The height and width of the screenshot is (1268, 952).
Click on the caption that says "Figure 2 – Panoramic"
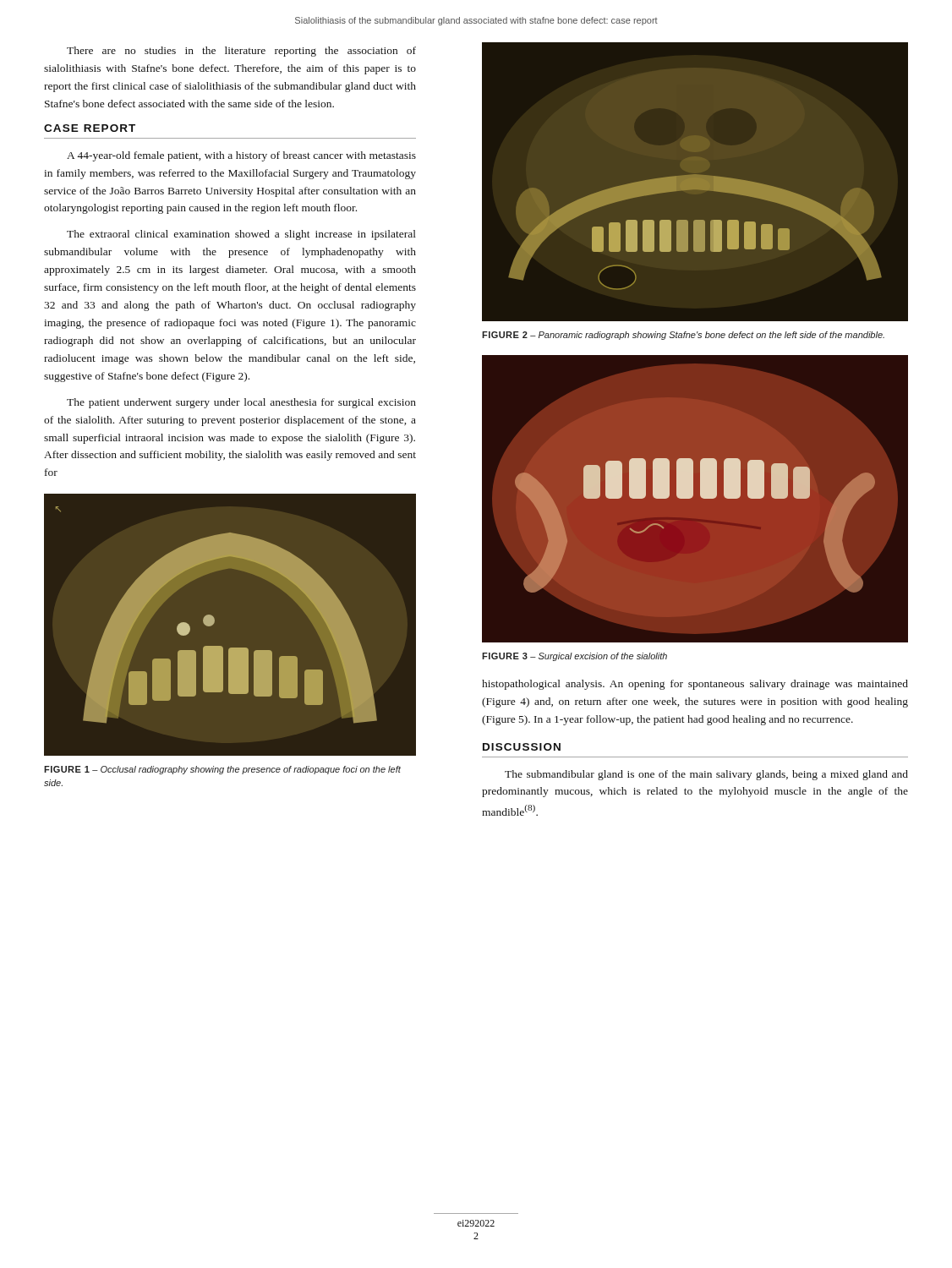(x=684, y=335)
